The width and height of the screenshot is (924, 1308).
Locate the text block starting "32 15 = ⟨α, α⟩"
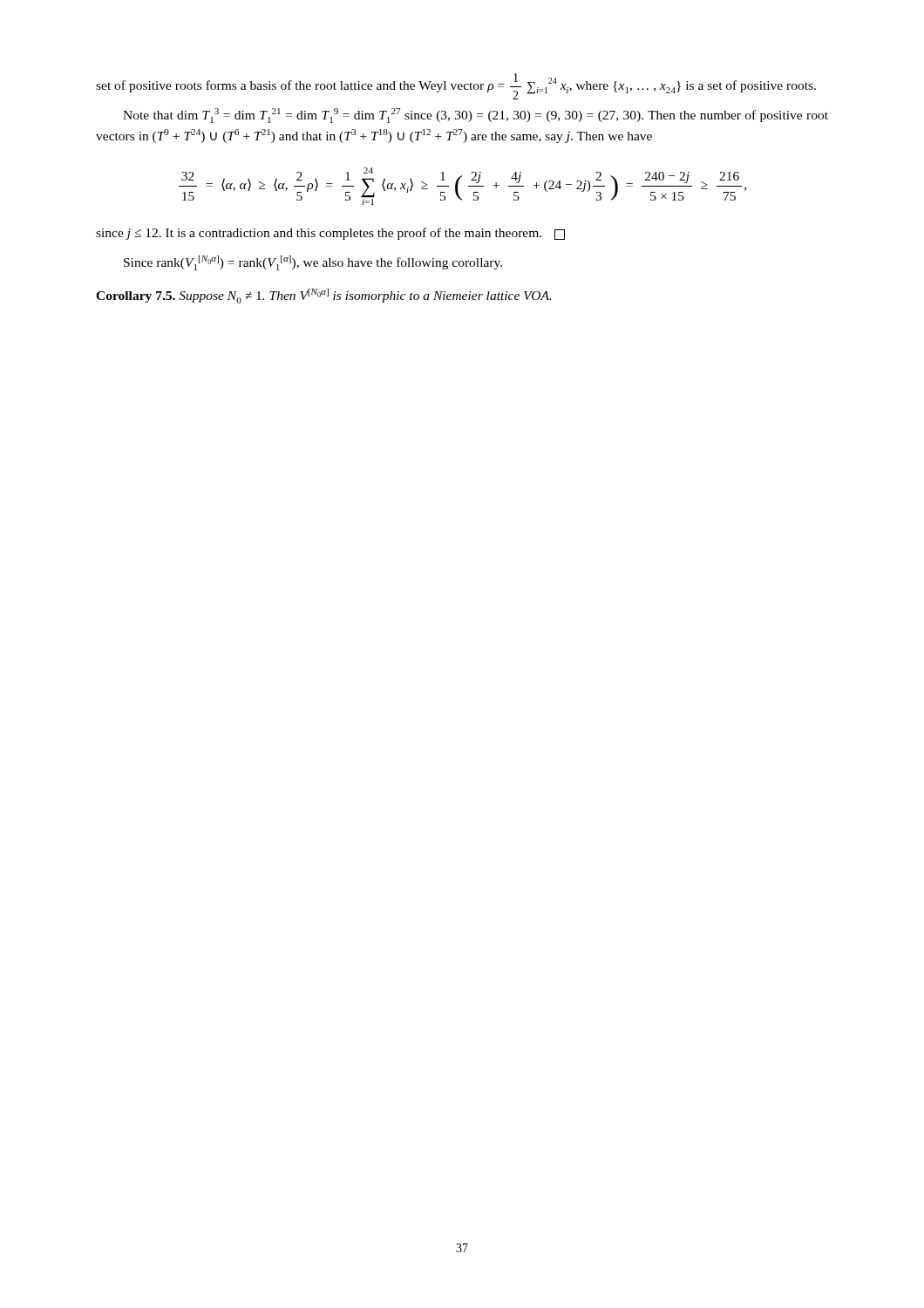[462, 186]
